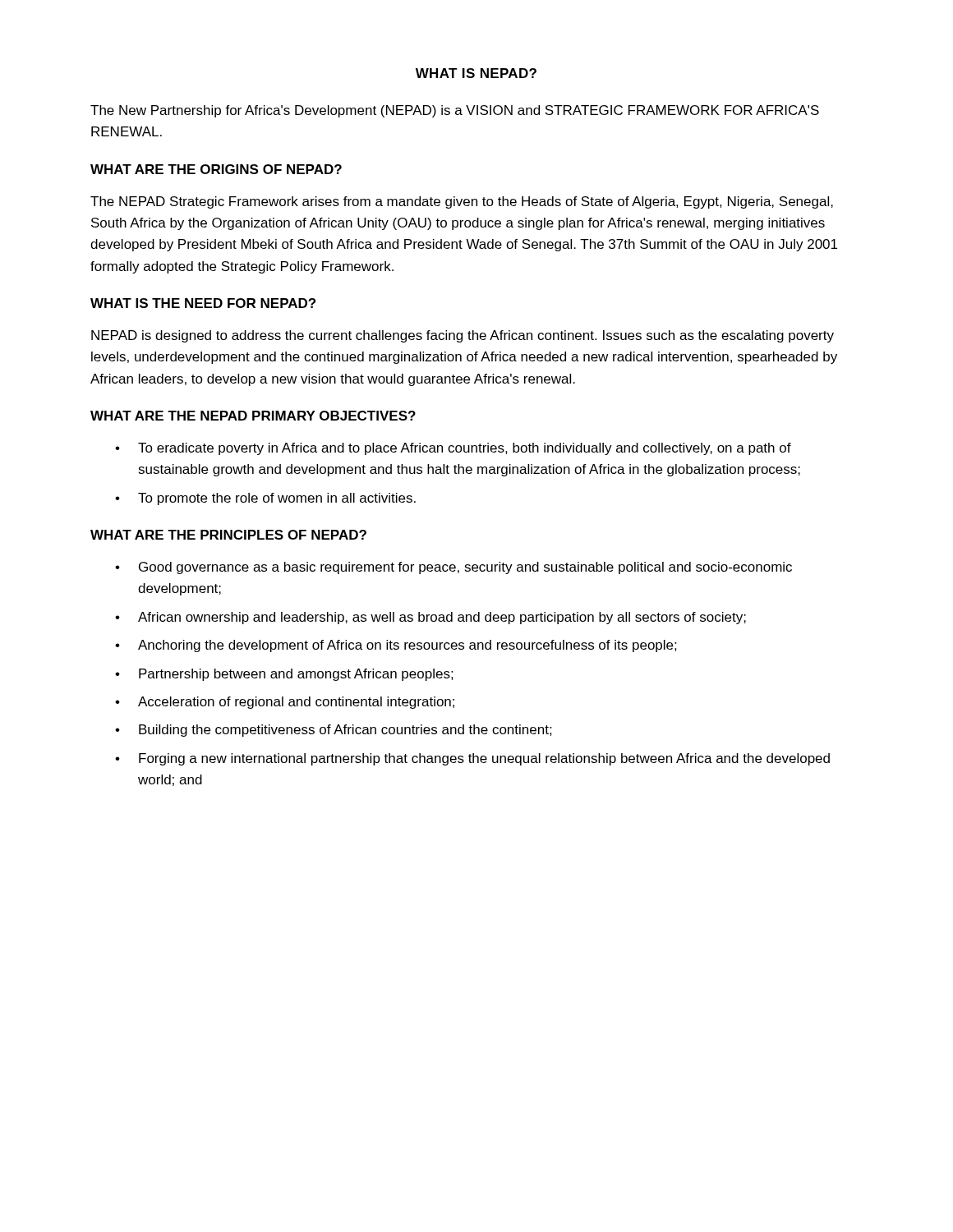Find "WHAT IS NEPAD?" on this page

(476, 73)
